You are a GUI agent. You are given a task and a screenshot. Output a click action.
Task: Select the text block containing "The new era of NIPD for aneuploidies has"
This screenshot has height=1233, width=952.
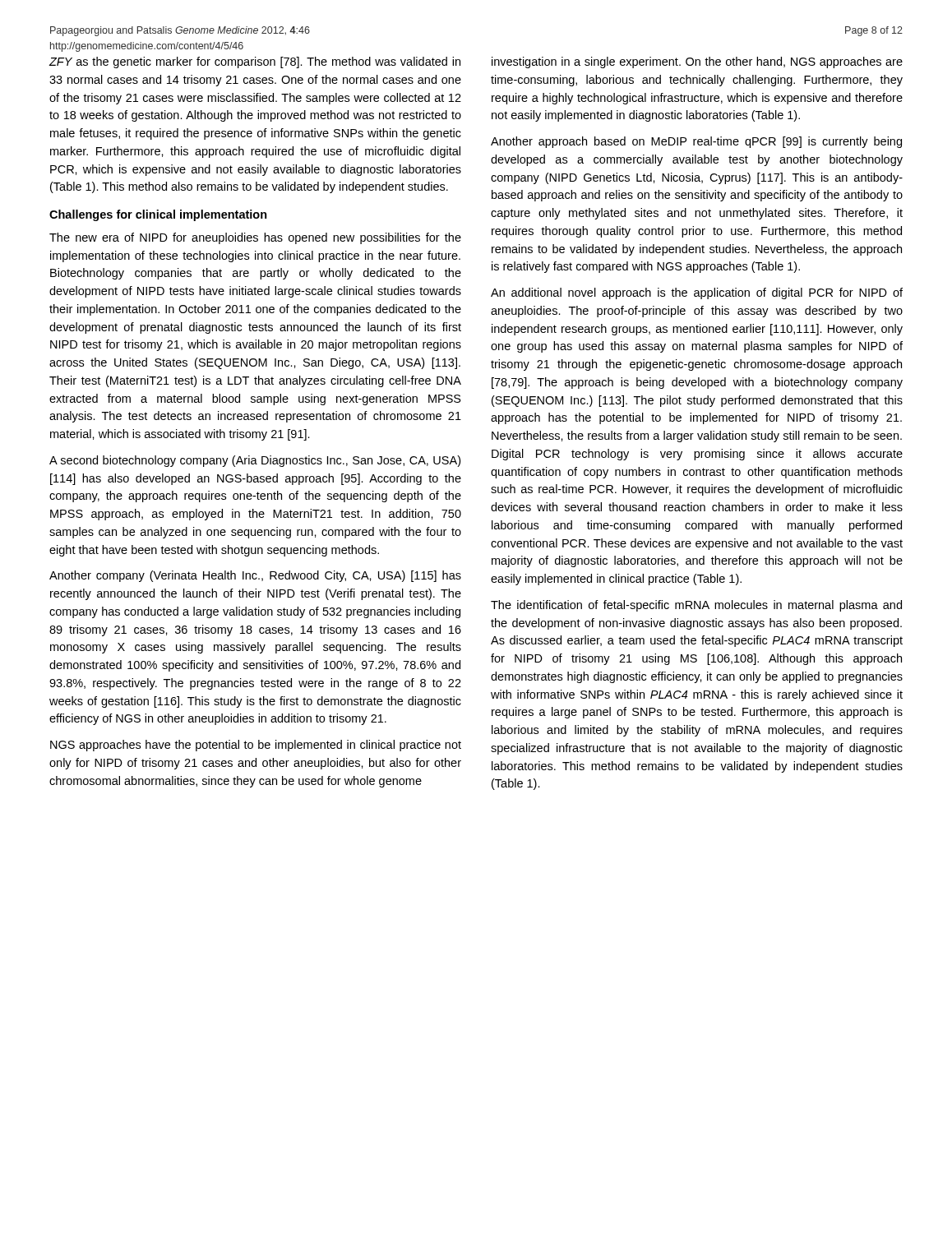tap(255, 510)
